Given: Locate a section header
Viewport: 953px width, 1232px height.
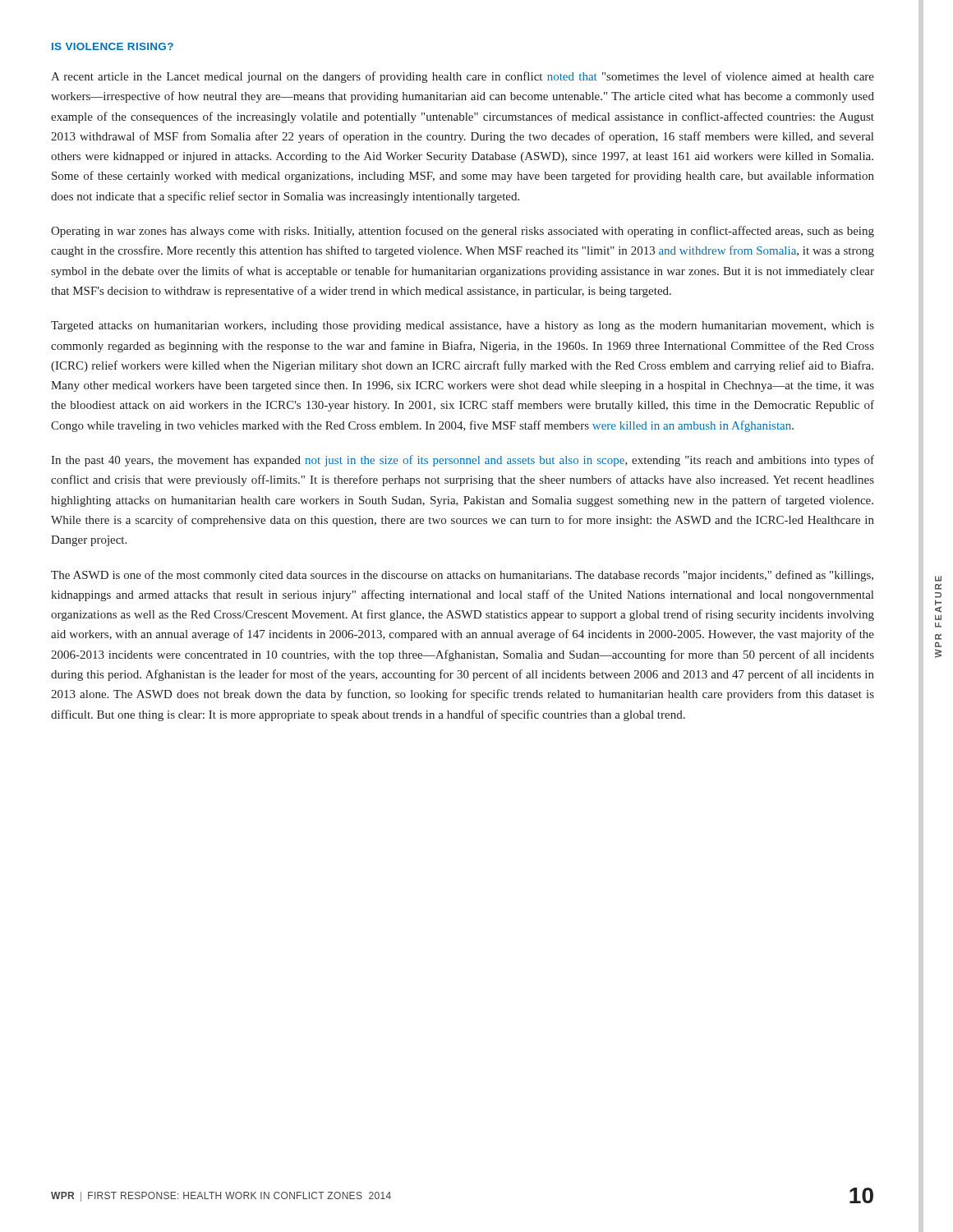Looking at the screenshot, I should pos(112,46).
